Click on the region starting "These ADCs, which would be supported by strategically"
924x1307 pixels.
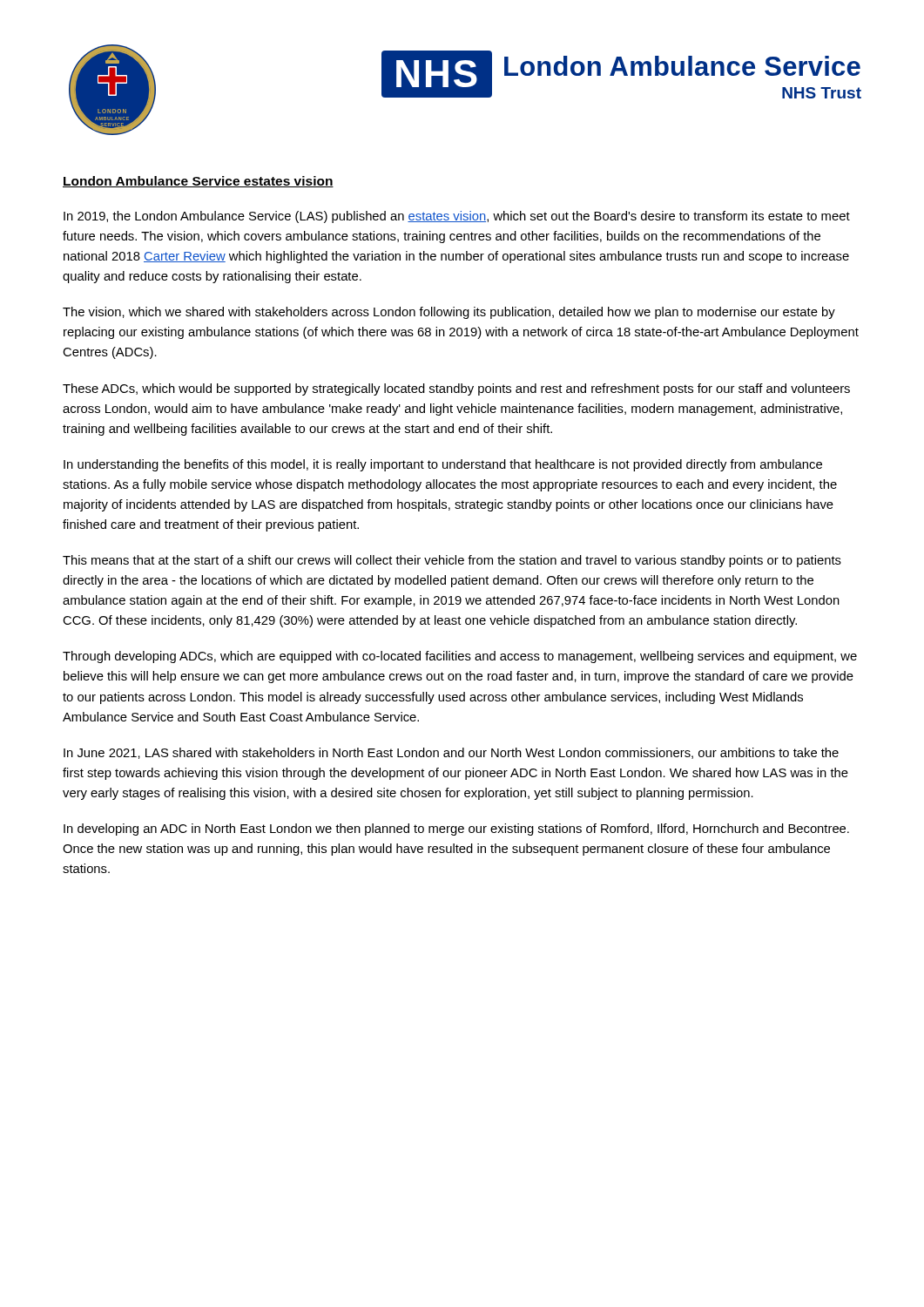tap(457, 408)
